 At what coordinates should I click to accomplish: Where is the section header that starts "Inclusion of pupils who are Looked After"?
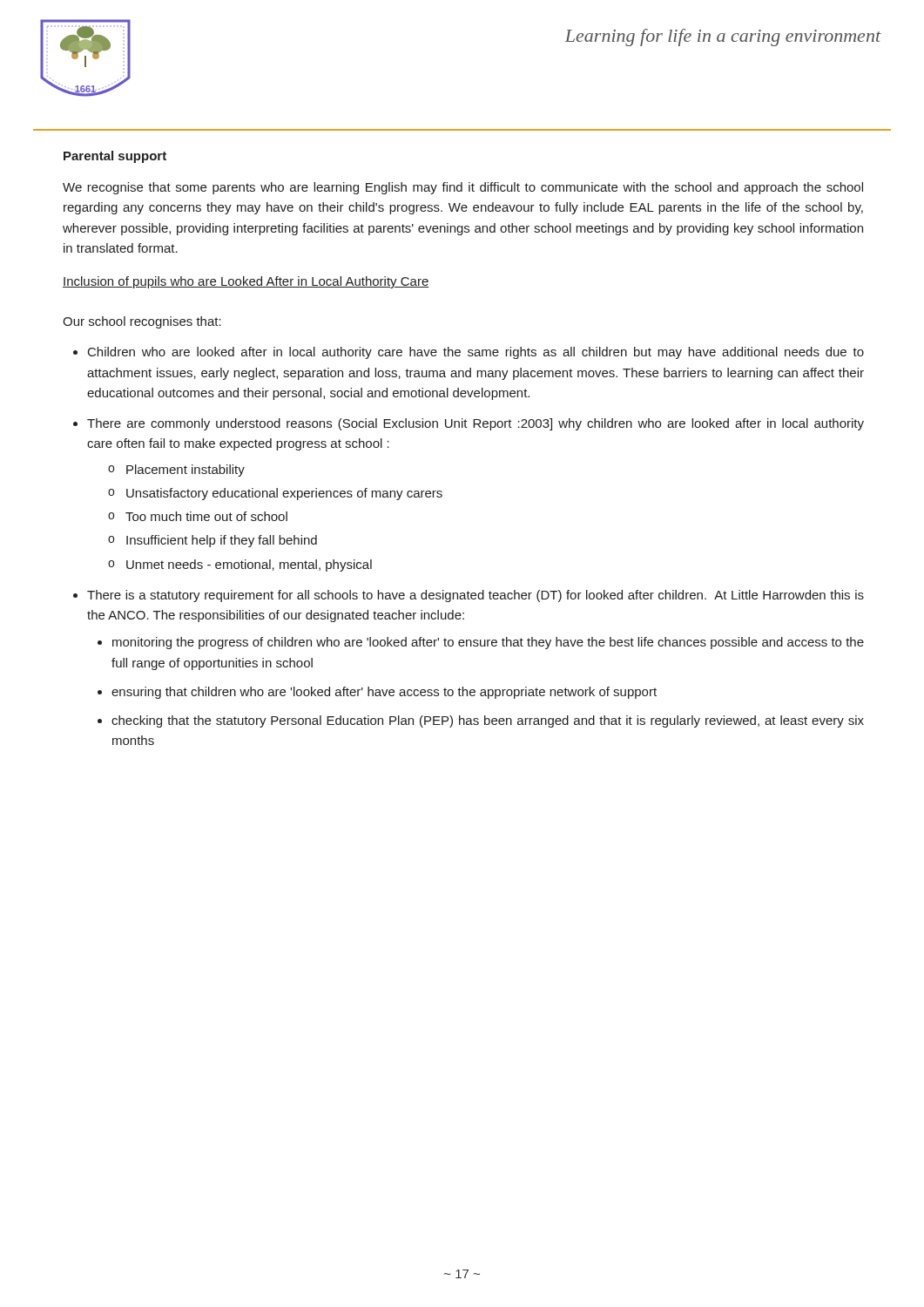point(246,281)
